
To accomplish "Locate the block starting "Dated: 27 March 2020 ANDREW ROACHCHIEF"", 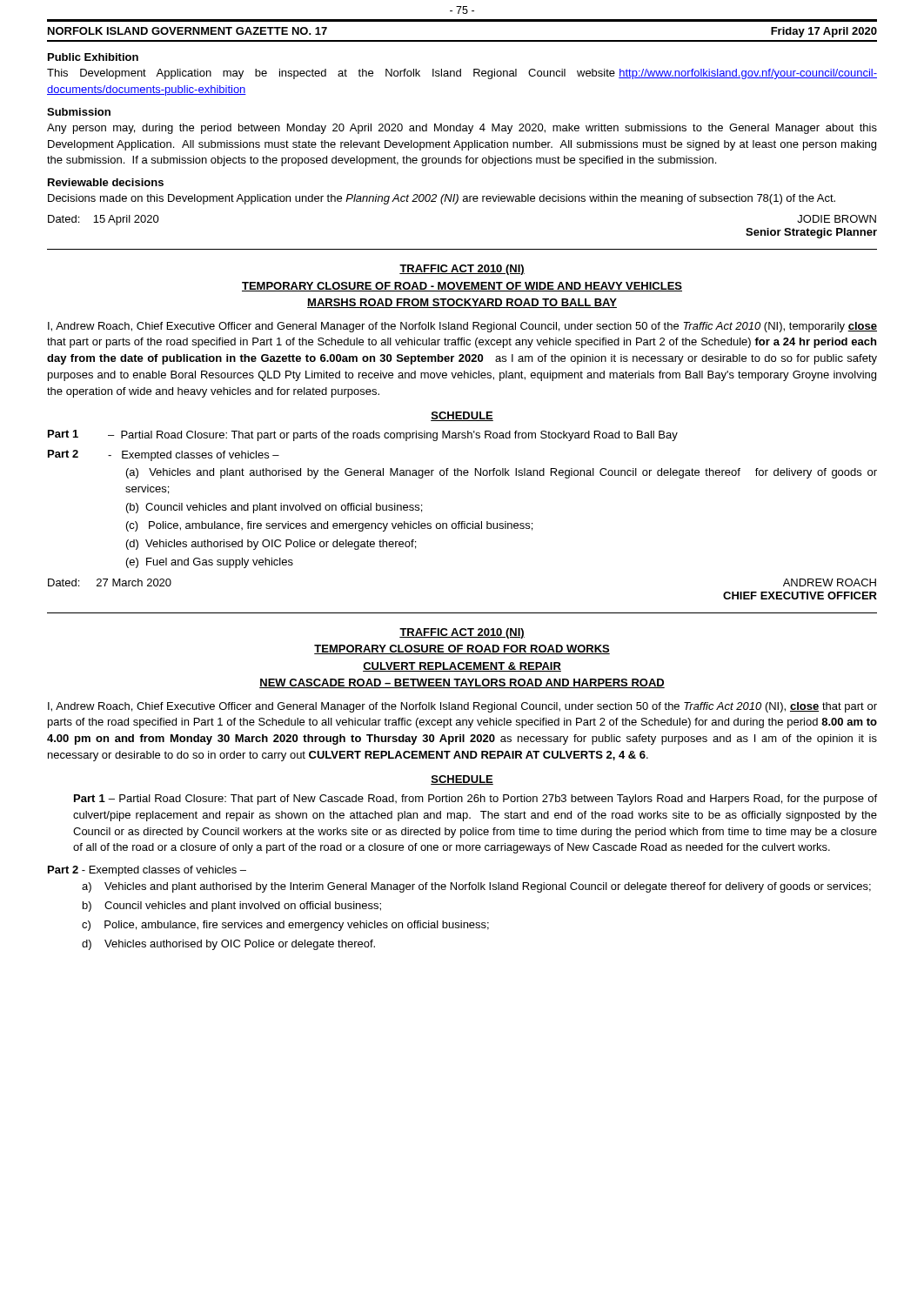I will coord(60,582).
